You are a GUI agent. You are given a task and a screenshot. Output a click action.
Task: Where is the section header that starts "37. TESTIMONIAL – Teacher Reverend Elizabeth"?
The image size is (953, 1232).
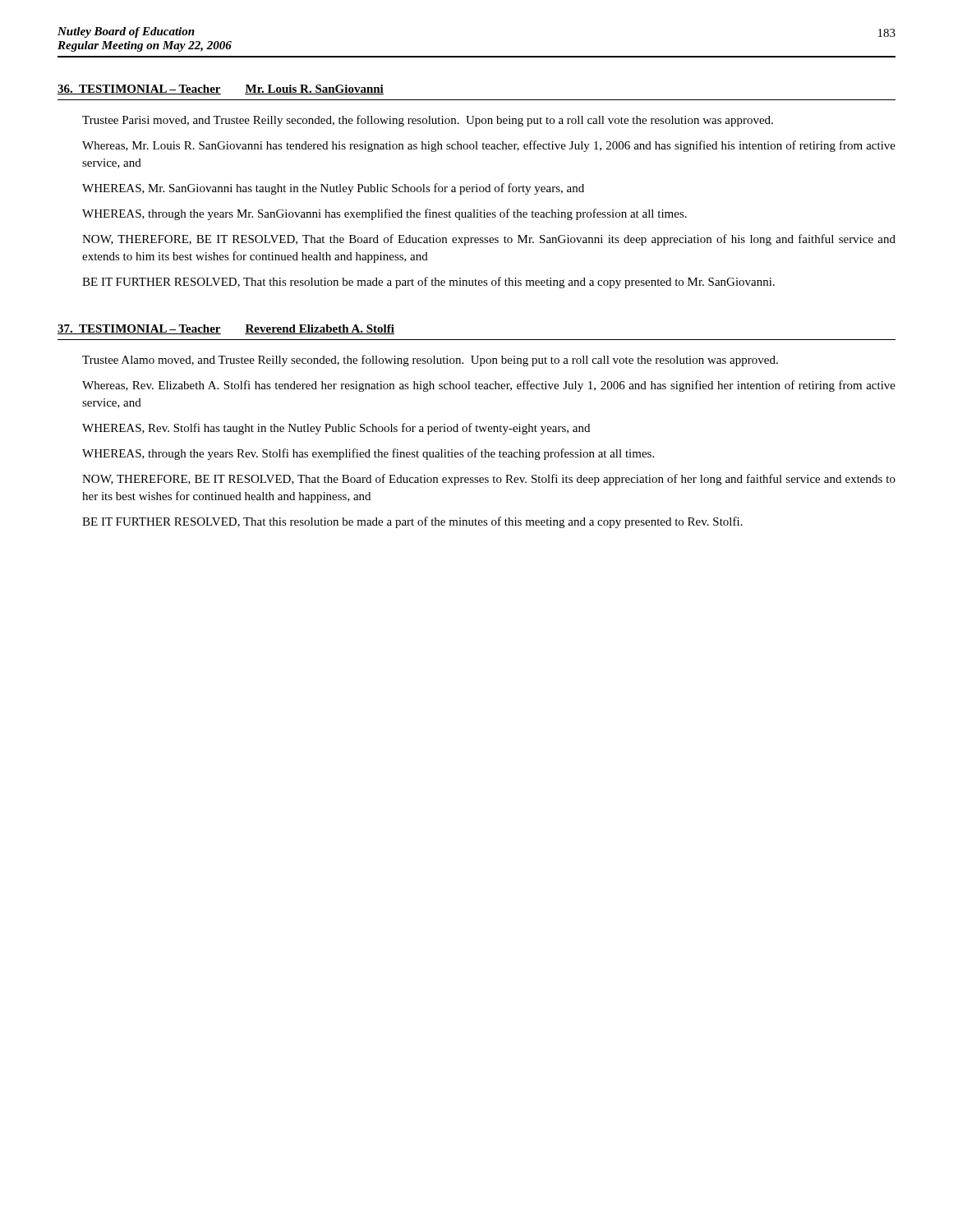[x=226, y=329]
